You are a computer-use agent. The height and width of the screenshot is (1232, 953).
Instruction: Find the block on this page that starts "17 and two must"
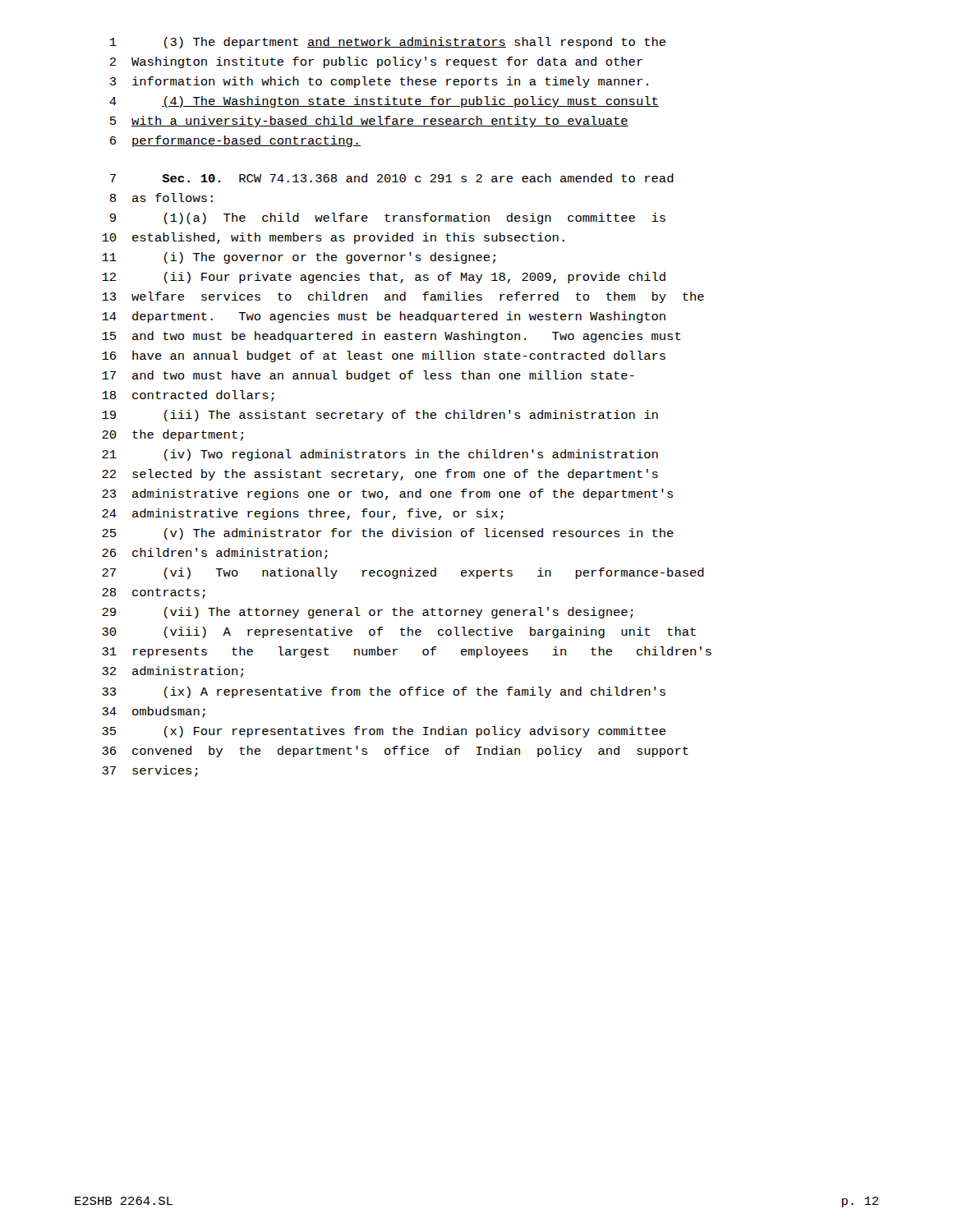coord(476,376)
